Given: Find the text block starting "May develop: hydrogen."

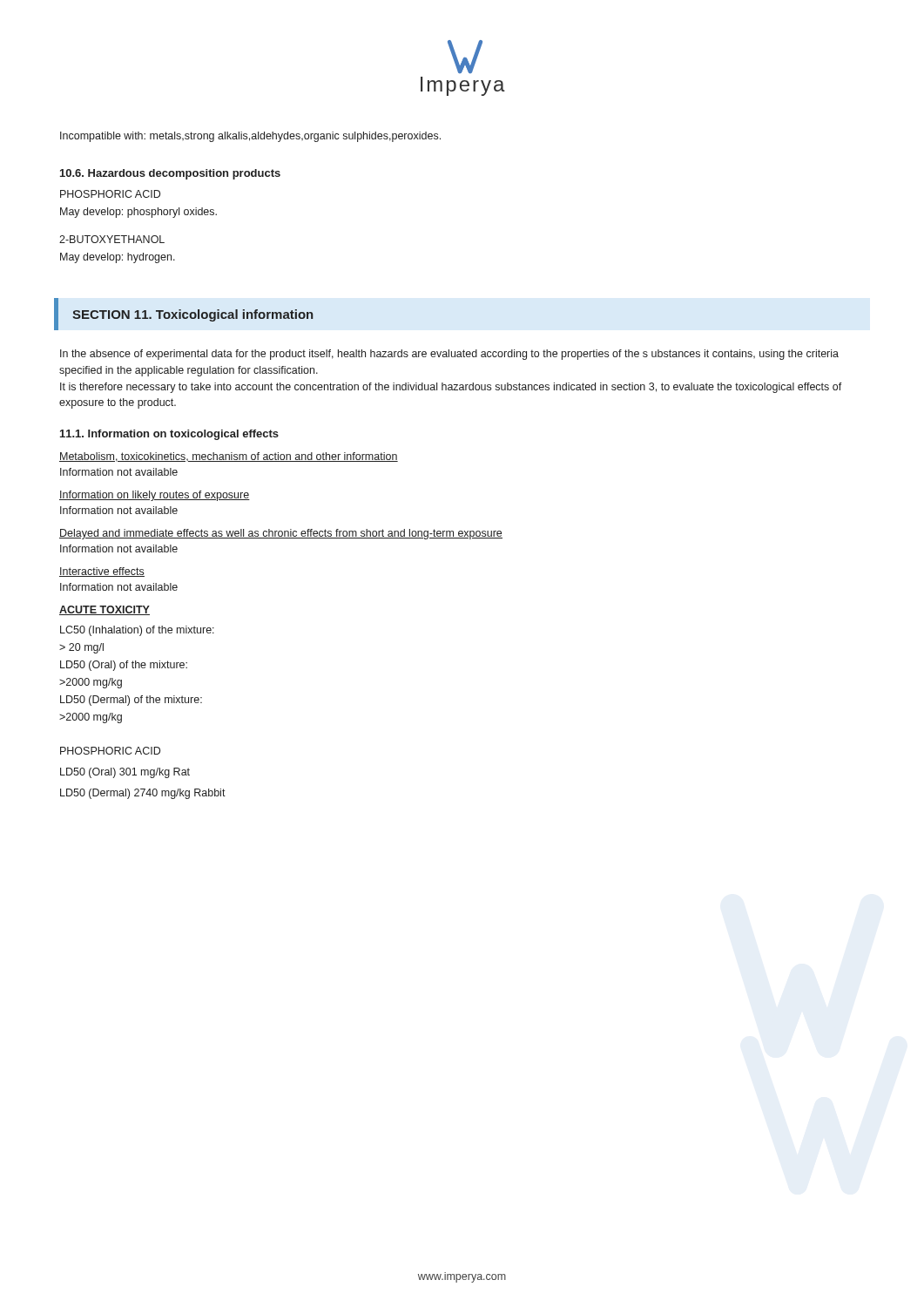Looking at the screenshot, I should click(117, 257).
